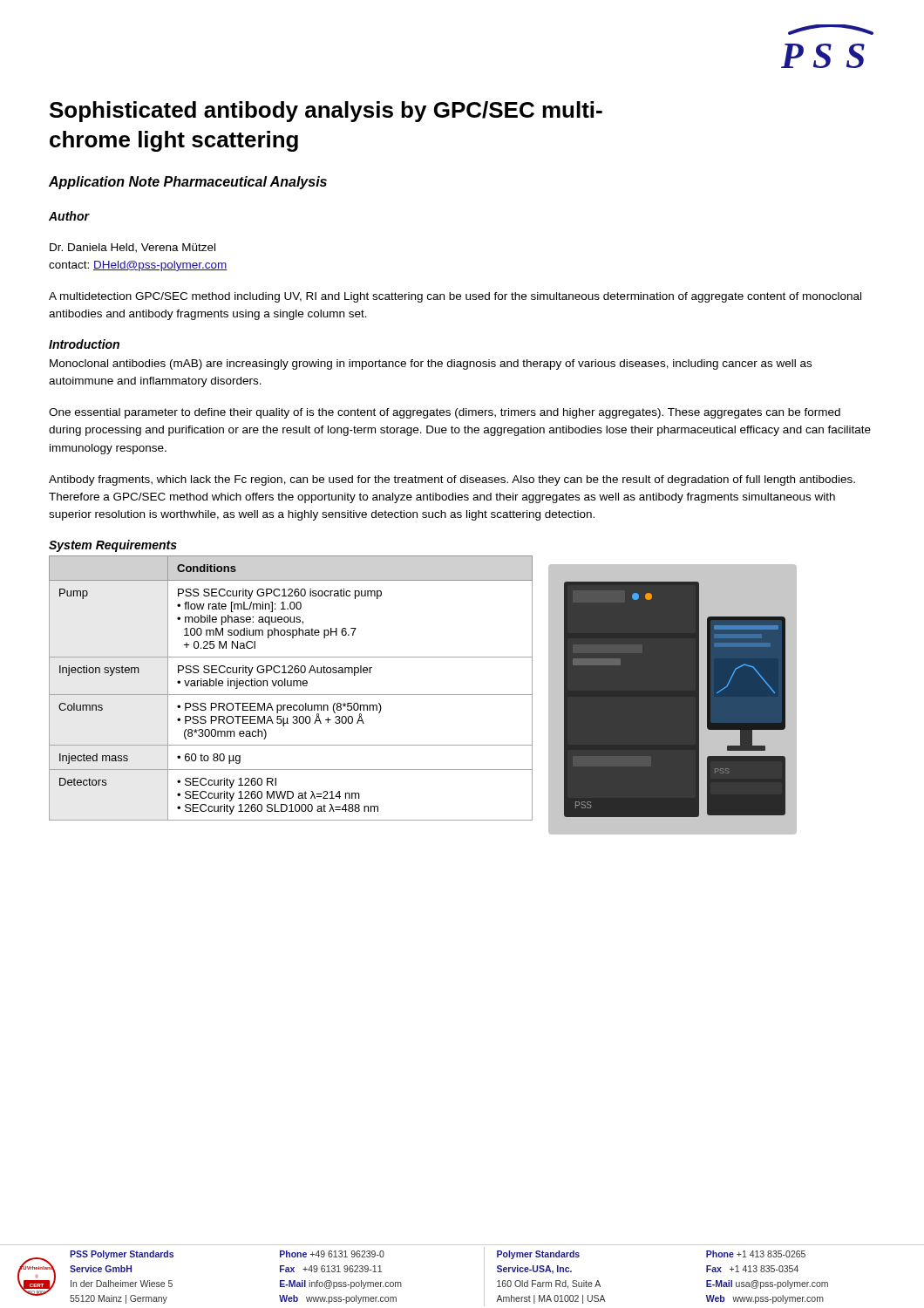Locate the text "Application Note Pharmaceutical Analysis"
This screenshot has height=1308, width=924.
(x=188, y=183)
